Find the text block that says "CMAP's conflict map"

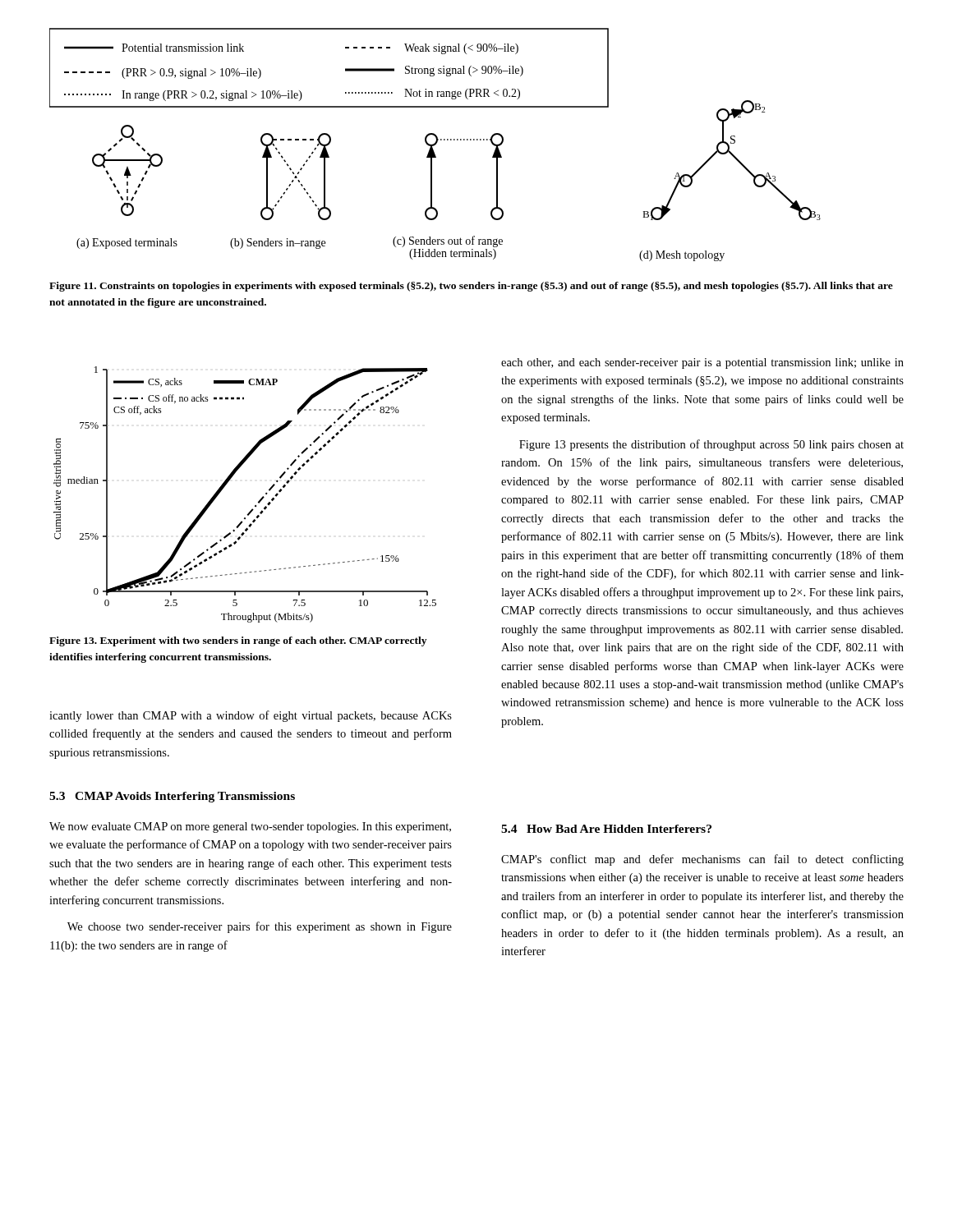pos(702,905)
